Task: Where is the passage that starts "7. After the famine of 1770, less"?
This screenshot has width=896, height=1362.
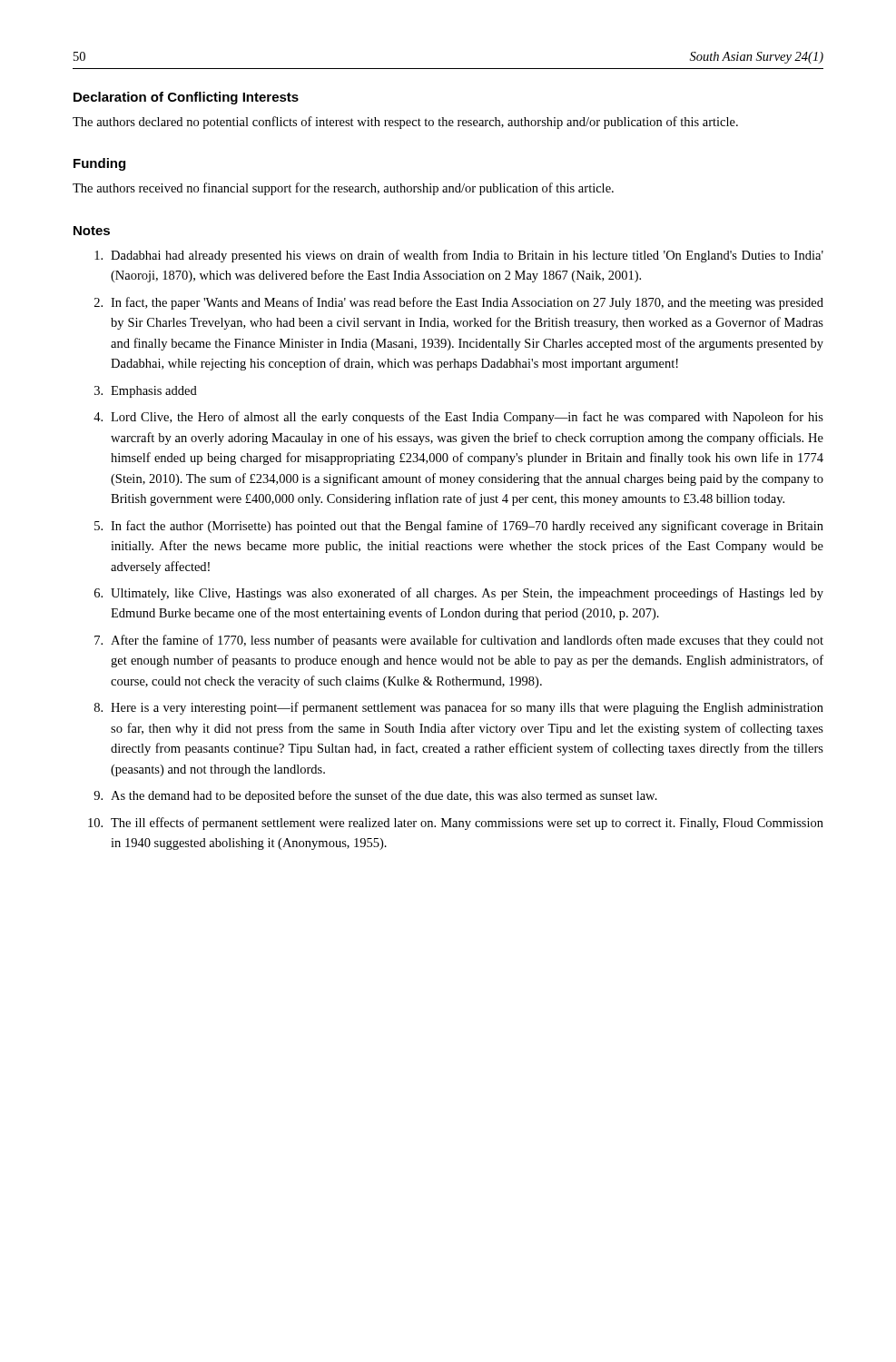Action: tap(448, 661)
